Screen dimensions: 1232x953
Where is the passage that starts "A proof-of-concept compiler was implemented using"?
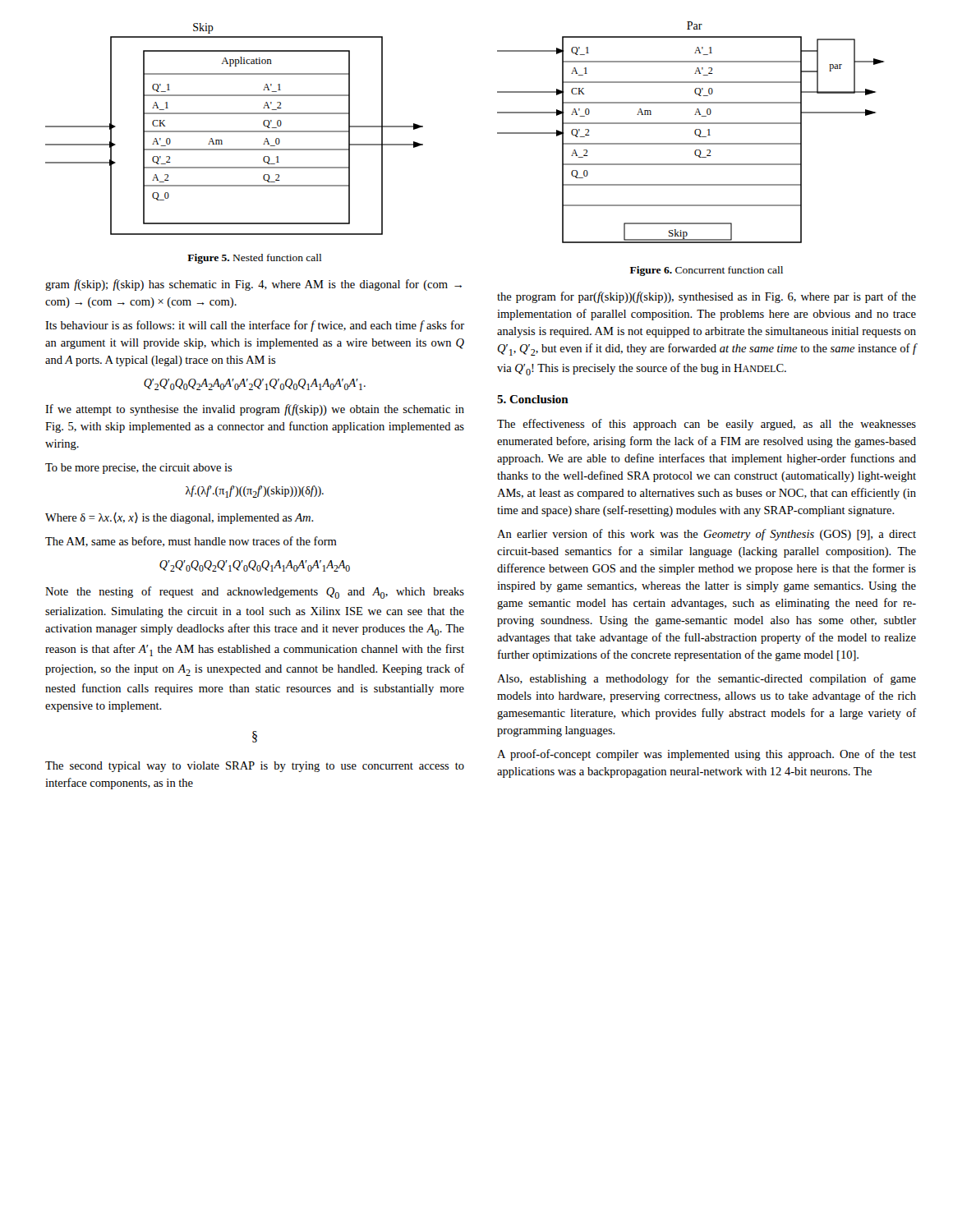pyautogui.click(x=707, y=763)
